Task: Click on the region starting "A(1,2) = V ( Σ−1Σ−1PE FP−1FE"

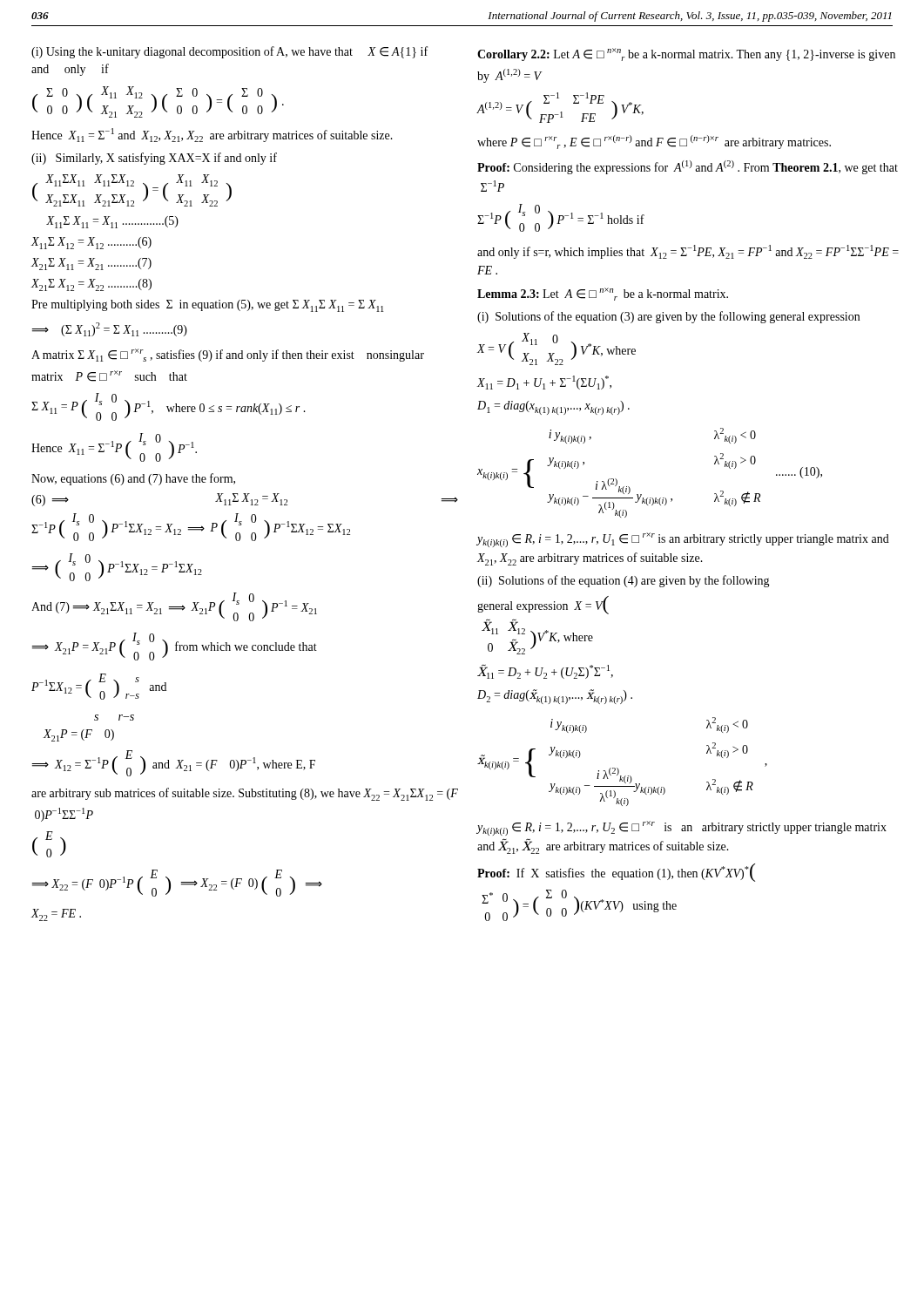Action: (561, 108)
